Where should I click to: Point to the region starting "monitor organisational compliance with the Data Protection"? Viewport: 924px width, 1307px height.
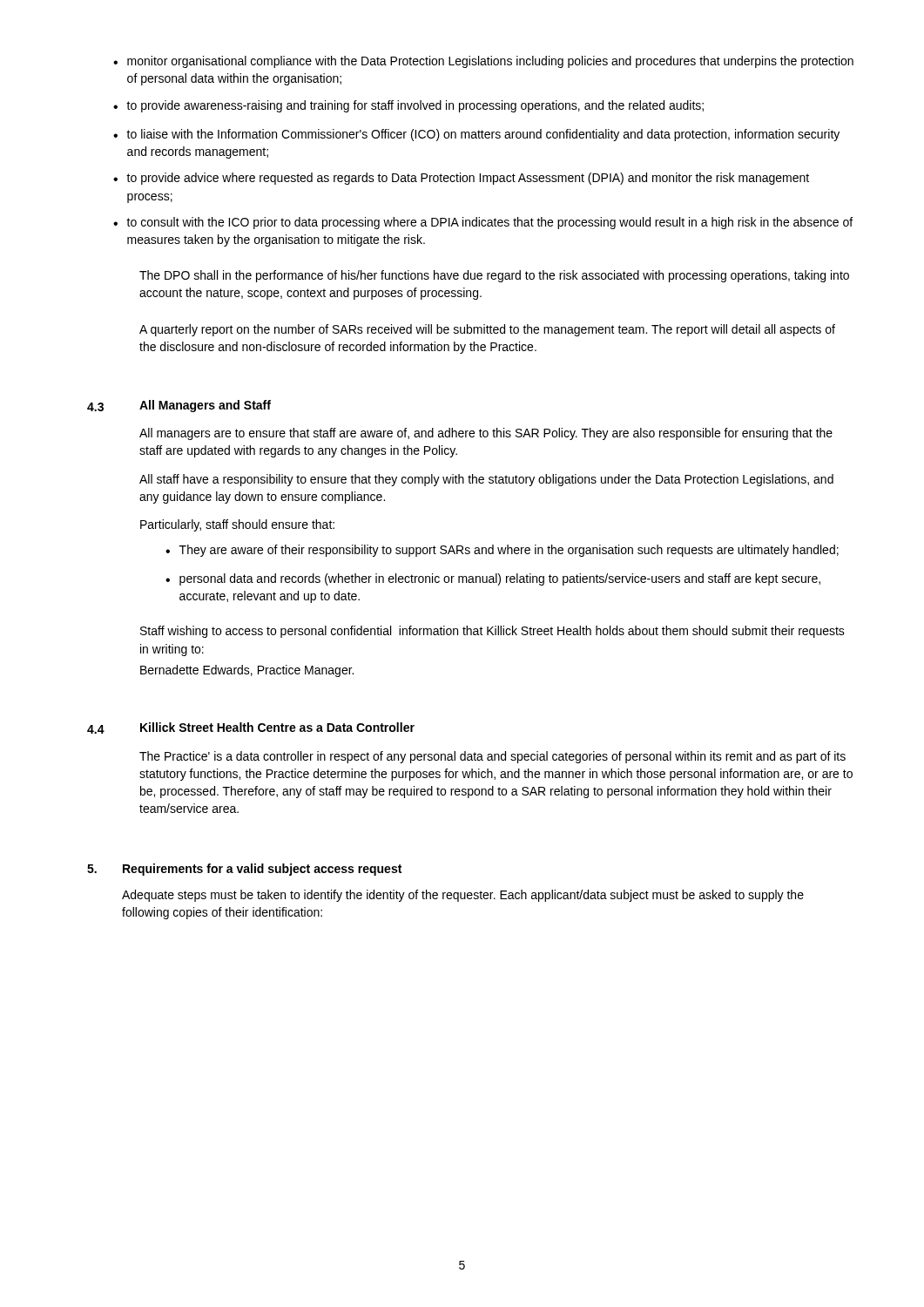pos(471,70)
